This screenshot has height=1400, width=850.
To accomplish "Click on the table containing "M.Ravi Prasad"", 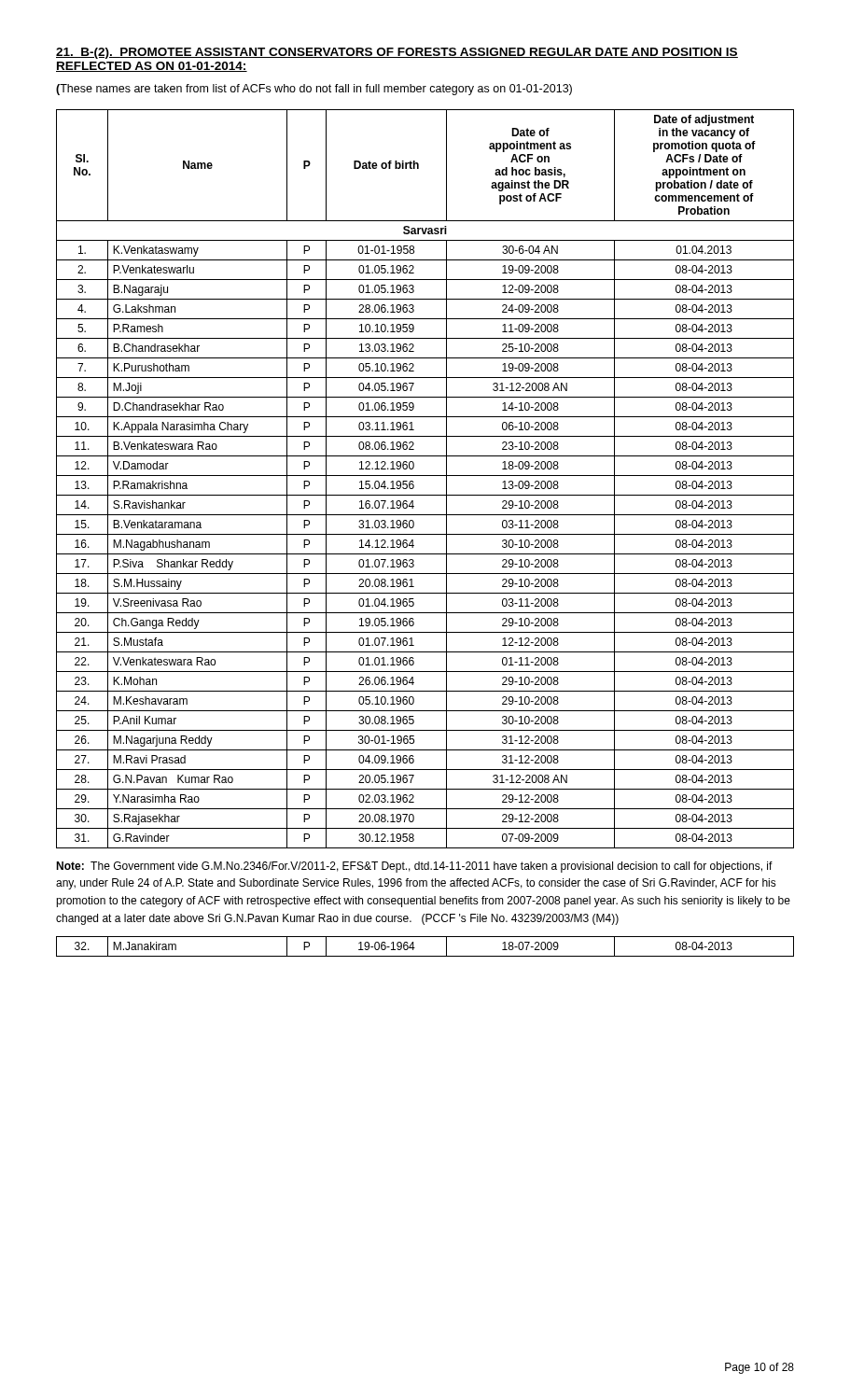I will pyautogui.click(x=425, y=479).
